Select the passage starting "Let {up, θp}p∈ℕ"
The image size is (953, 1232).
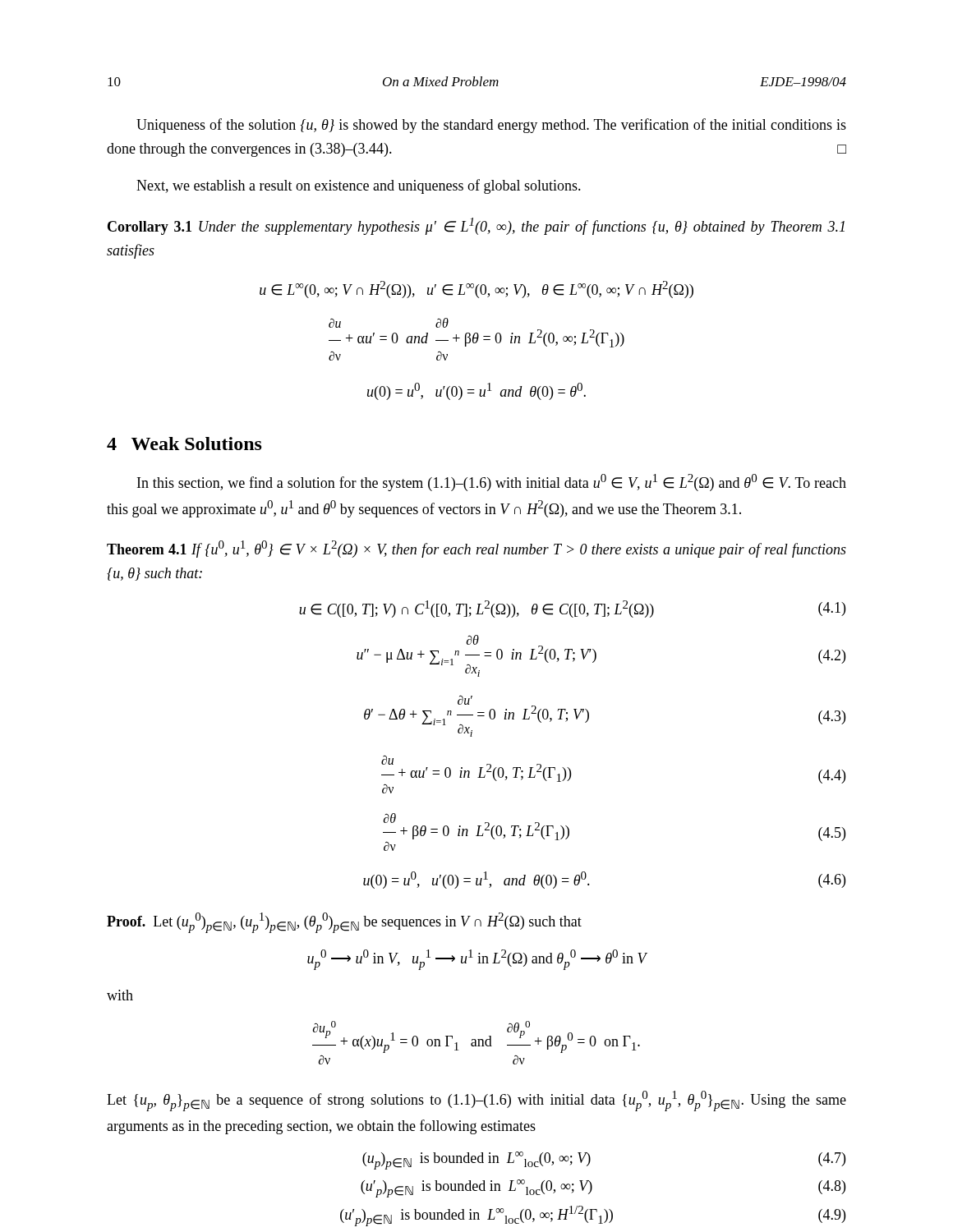476,1112
